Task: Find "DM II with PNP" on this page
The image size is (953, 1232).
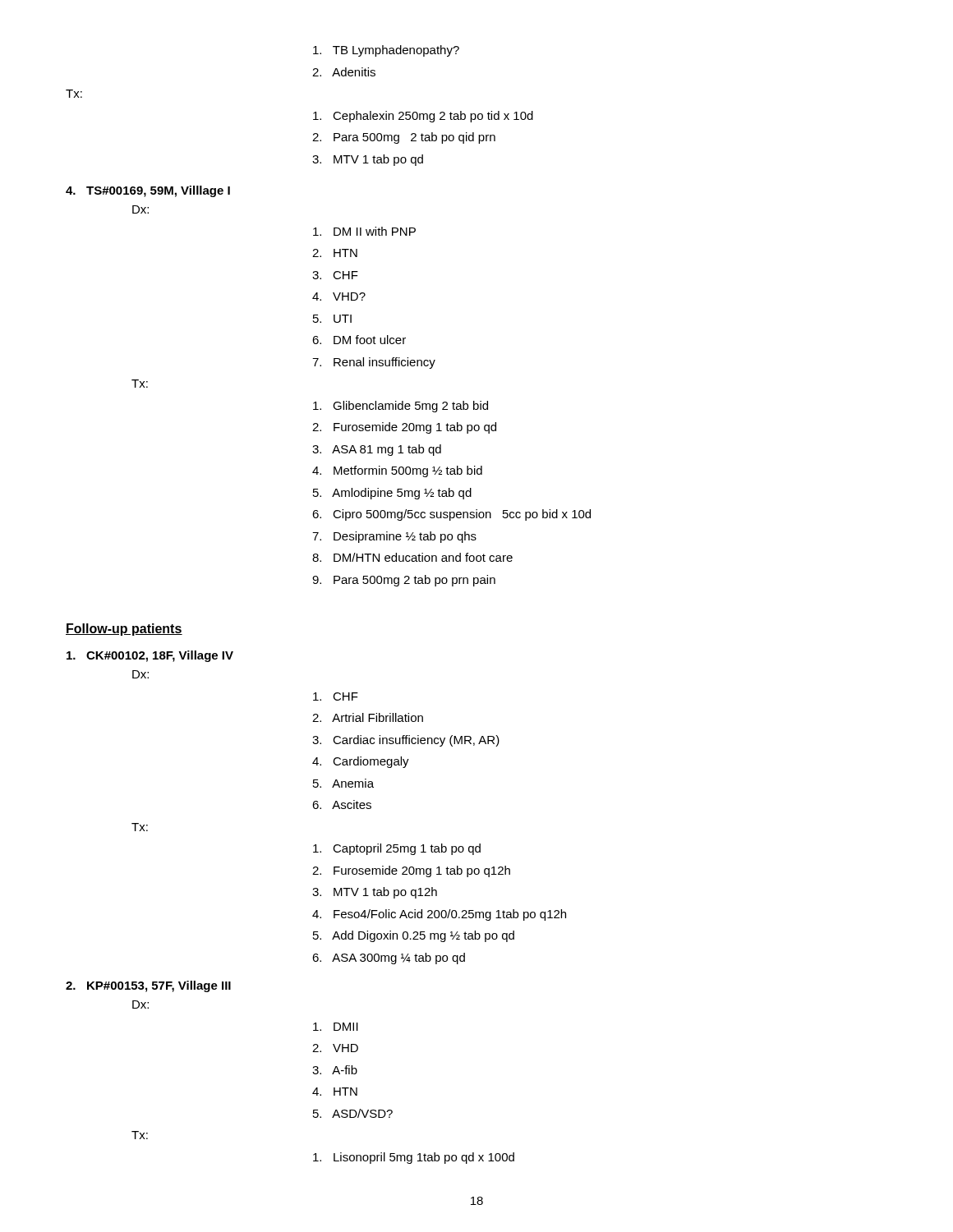Action: 364,231
